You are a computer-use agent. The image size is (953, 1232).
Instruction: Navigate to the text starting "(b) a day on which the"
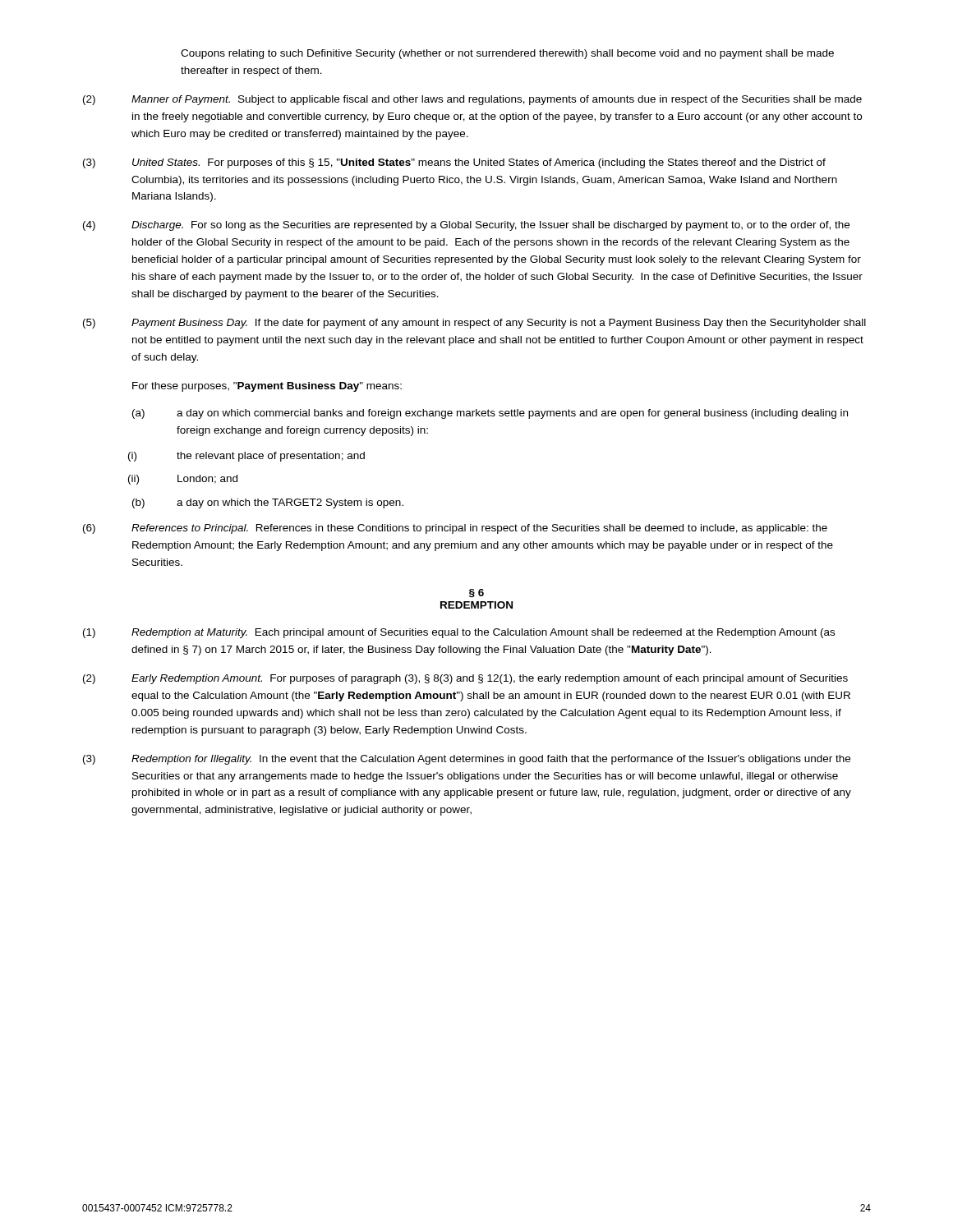pyautogui.click(x=268, y=503)
